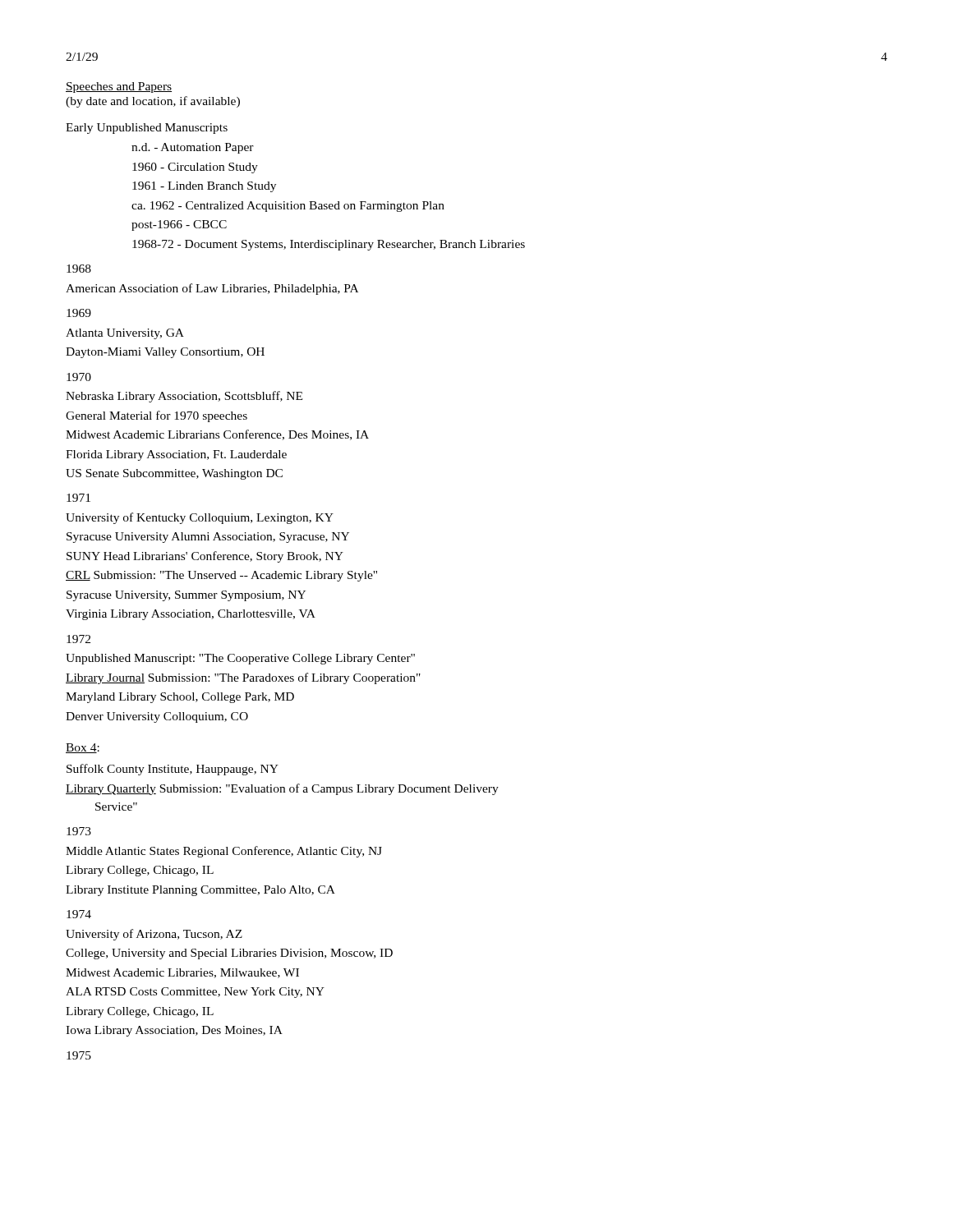The width and height of the screenshot is (953, 1232).
Task: Point to the region starting "1968-72 - Document Systems,"
Action: 328,243
